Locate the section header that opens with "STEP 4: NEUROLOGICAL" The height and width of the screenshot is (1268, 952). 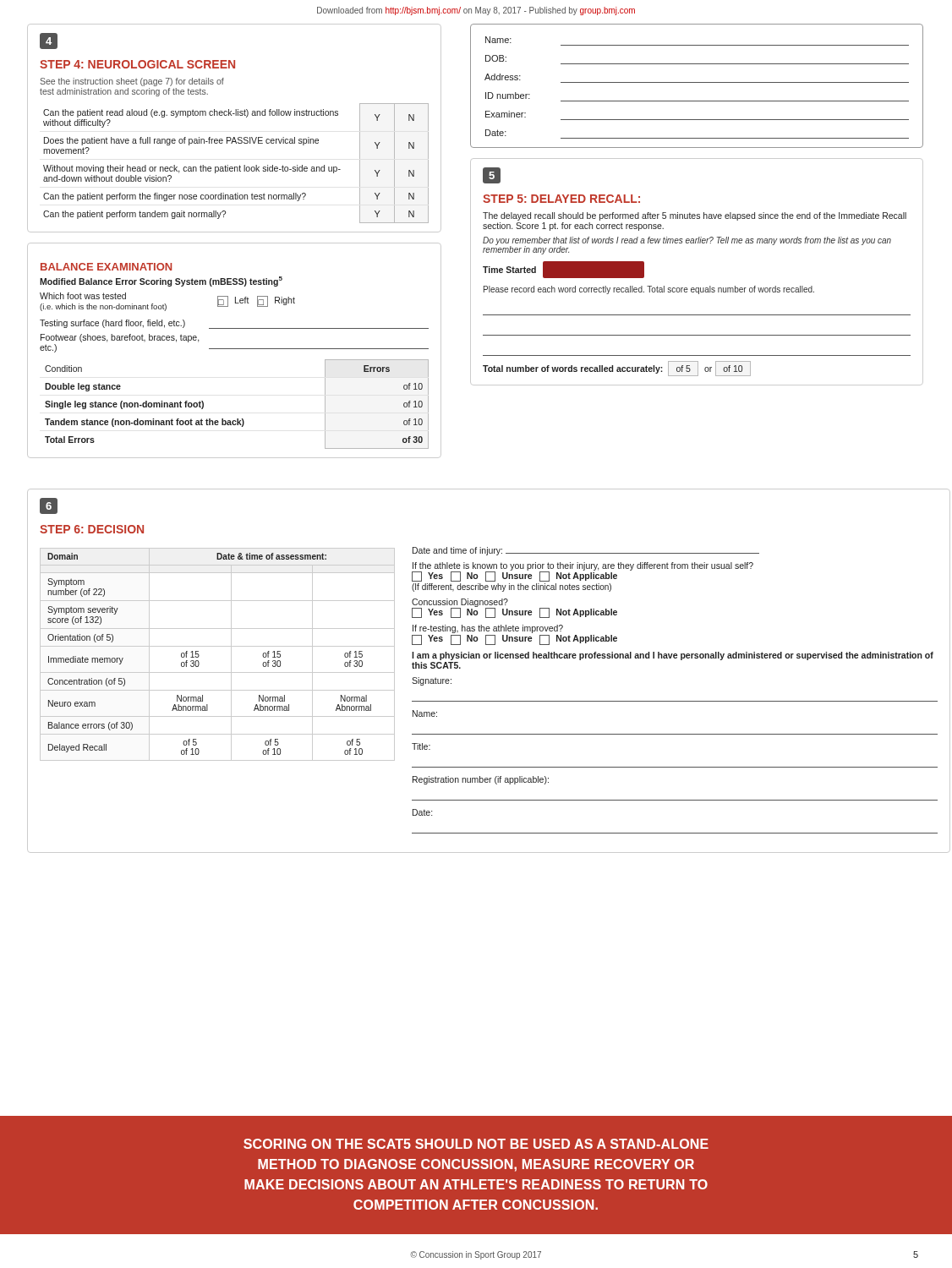138,64
